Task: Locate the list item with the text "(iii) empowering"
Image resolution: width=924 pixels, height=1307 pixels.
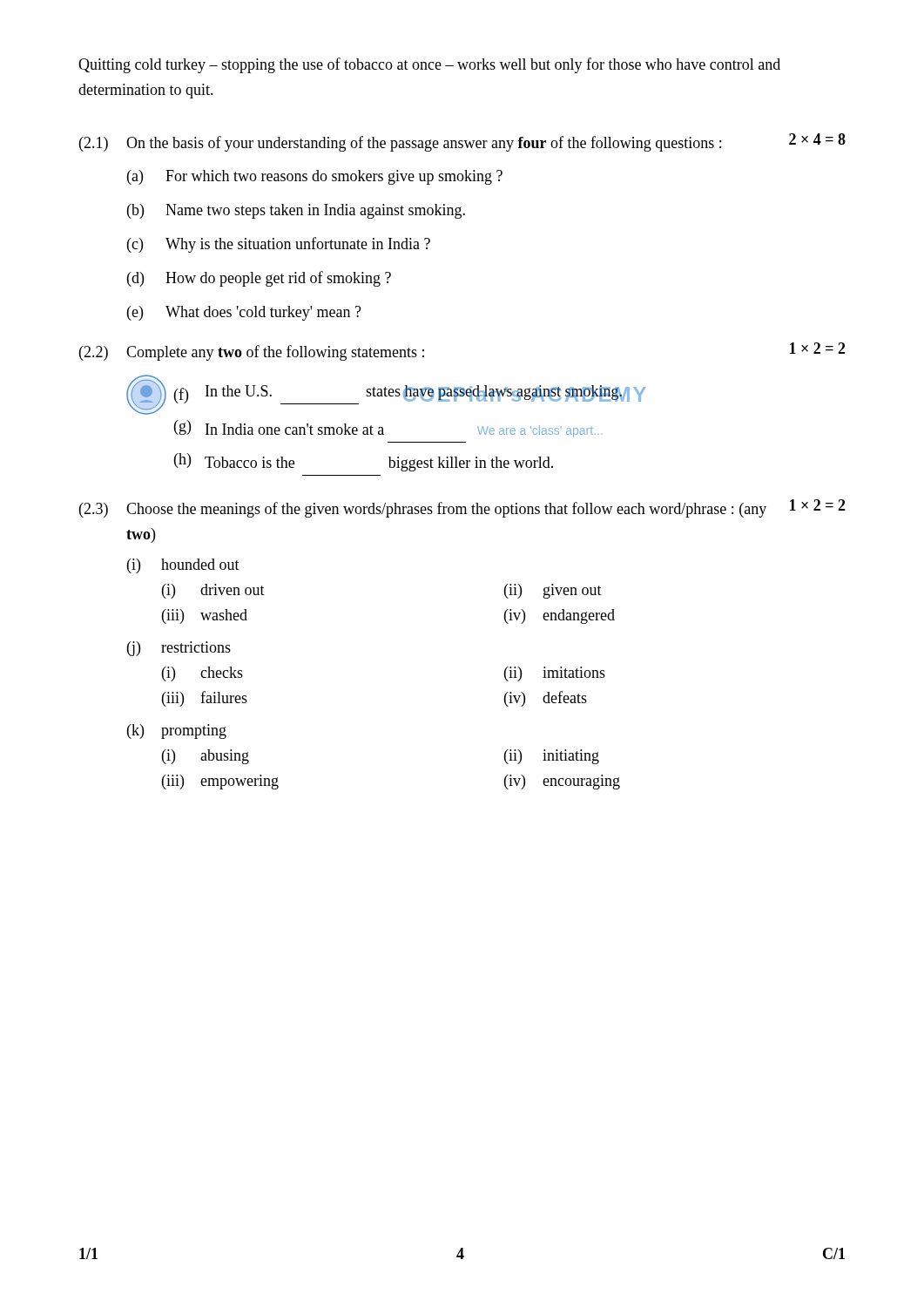Action: pyautogui.click(x=220, y=781)
